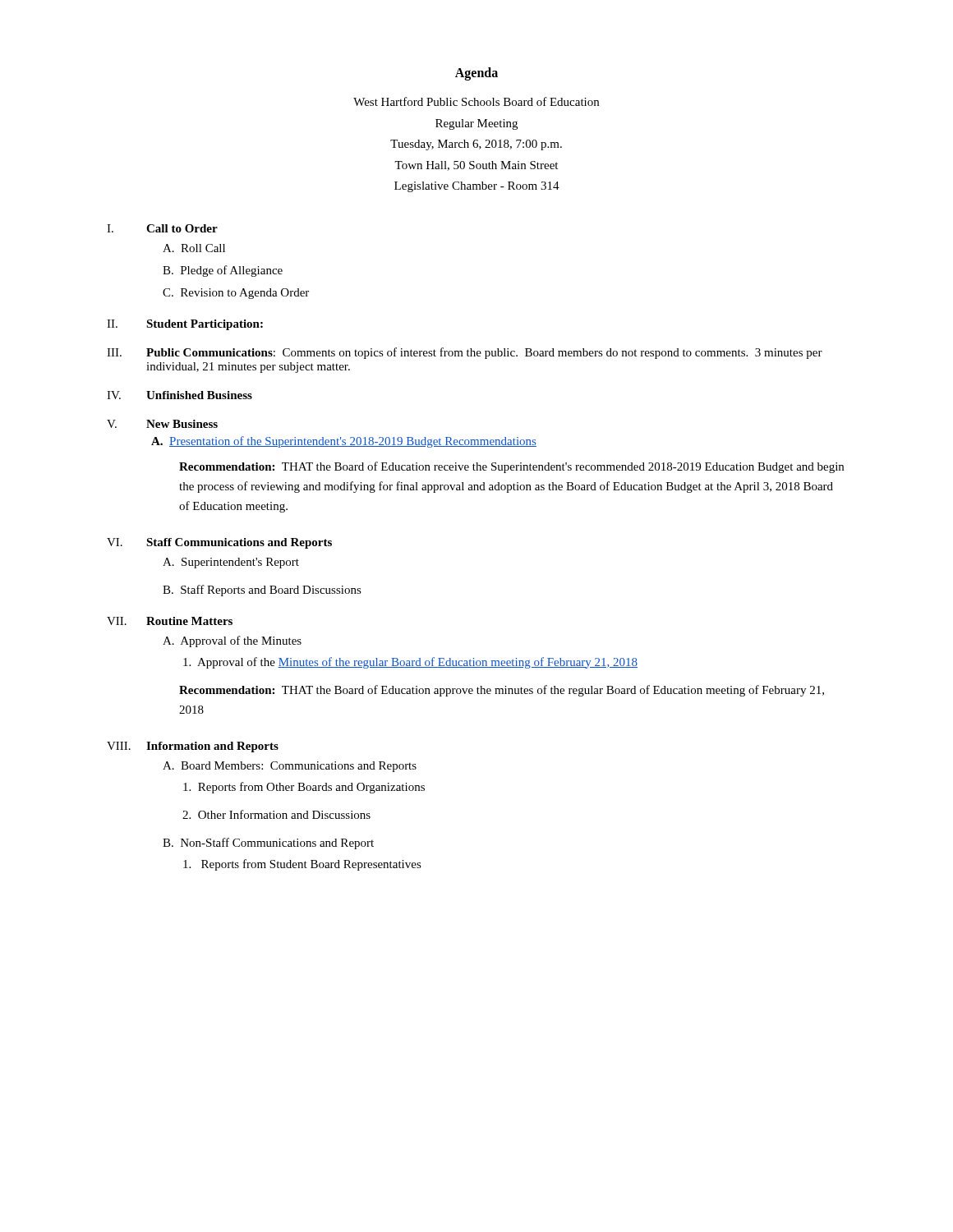This screenshot has height=1232, width=953.
Task: Find the text starting "VI. Staff Communications and Reports A."
Action: tap(219, 543)
